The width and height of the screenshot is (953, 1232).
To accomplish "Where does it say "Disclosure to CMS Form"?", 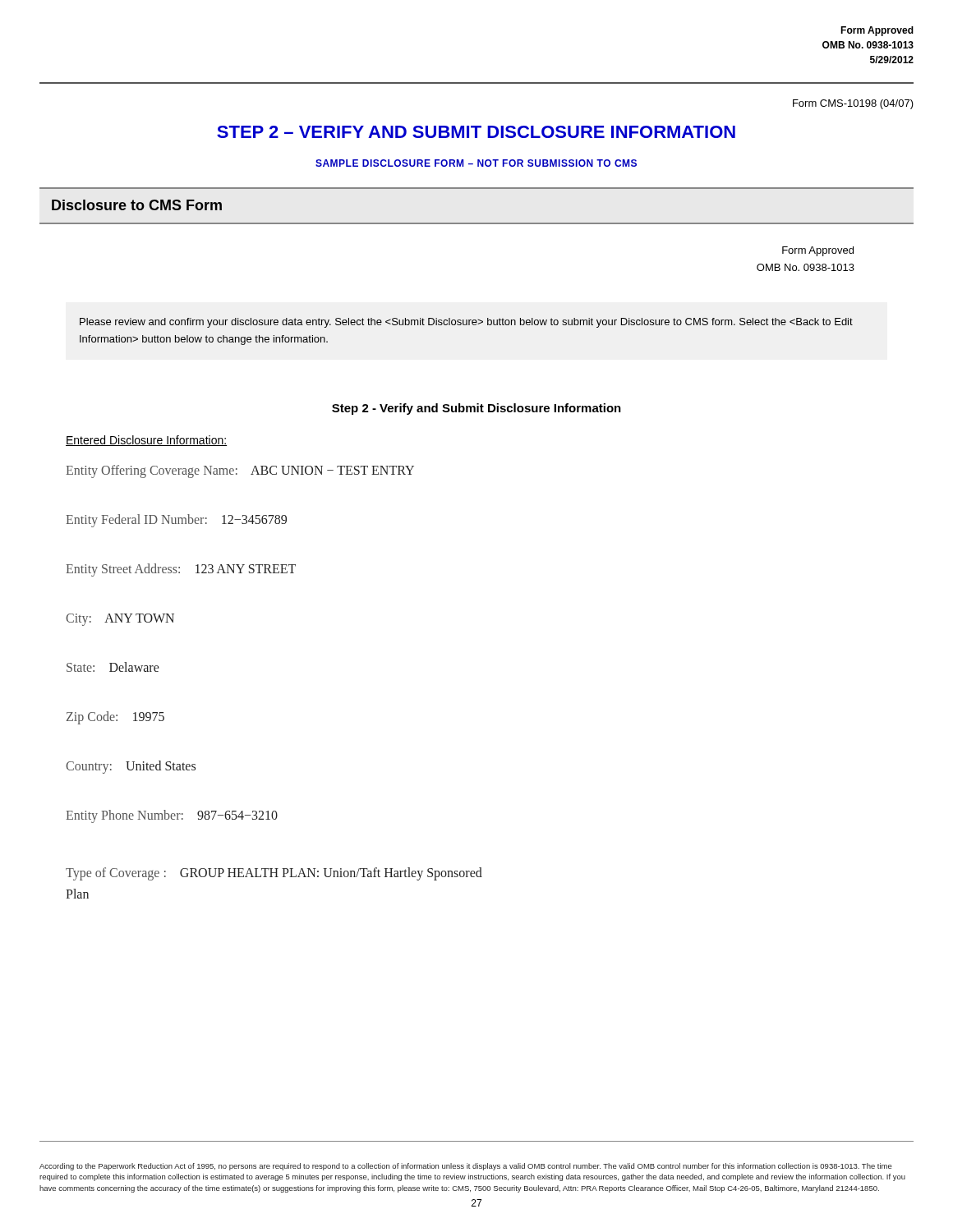I will (x=137, y=205).
